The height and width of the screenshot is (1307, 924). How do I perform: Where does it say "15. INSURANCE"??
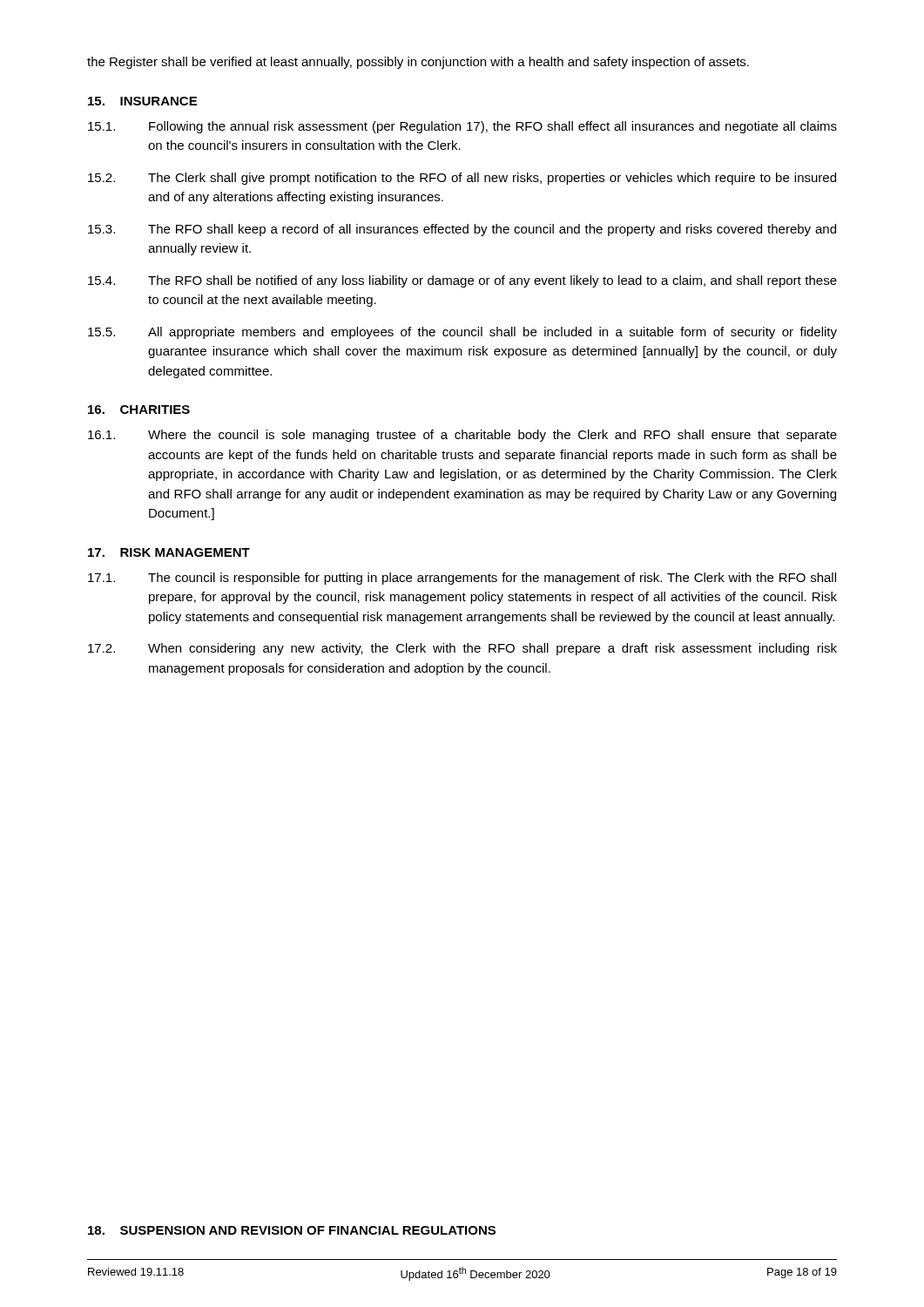[x=142, y=100]
